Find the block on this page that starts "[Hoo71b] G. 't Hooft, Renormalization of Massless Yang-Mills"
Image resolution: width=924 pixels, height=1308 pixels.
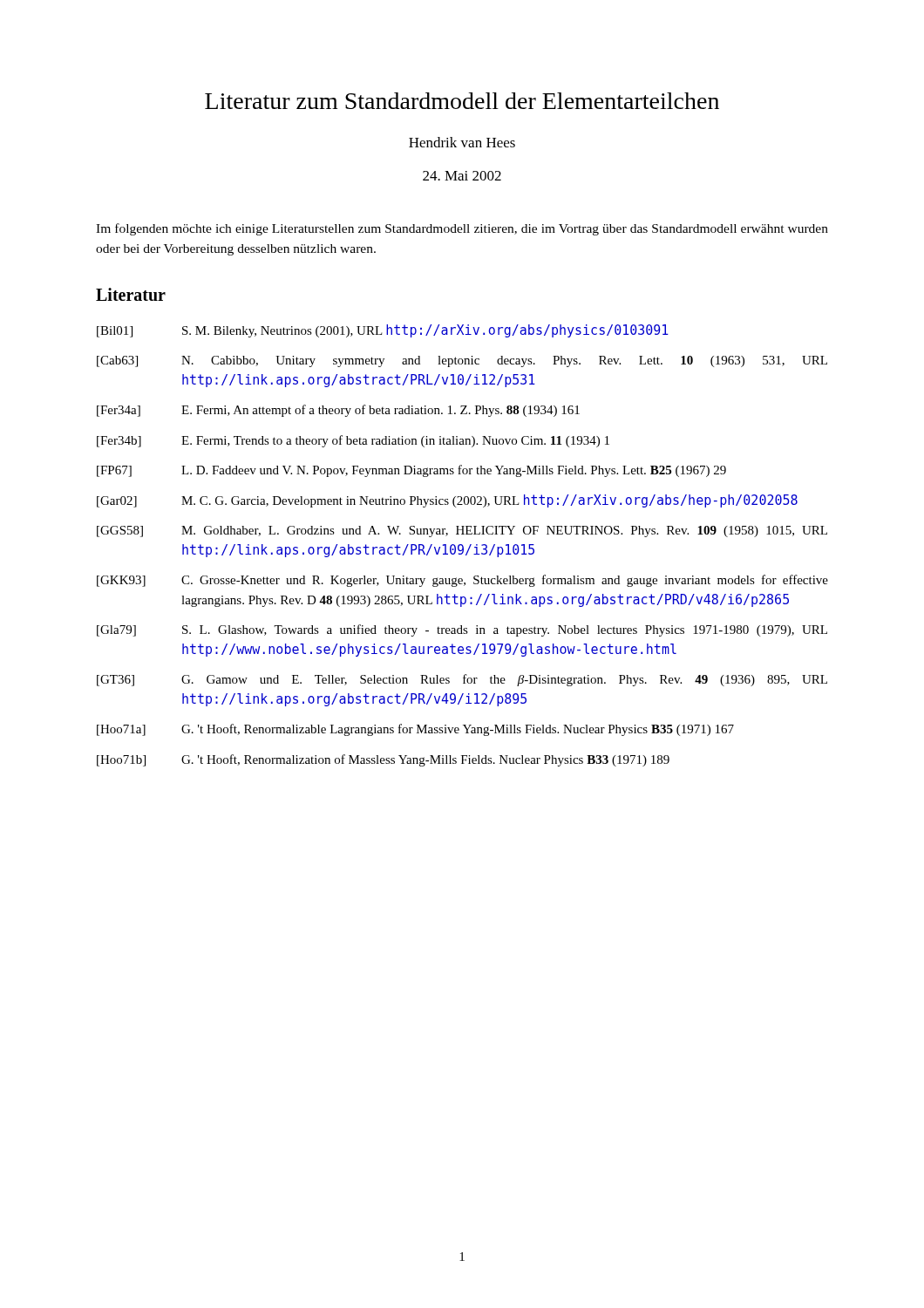tap(462, 759)
